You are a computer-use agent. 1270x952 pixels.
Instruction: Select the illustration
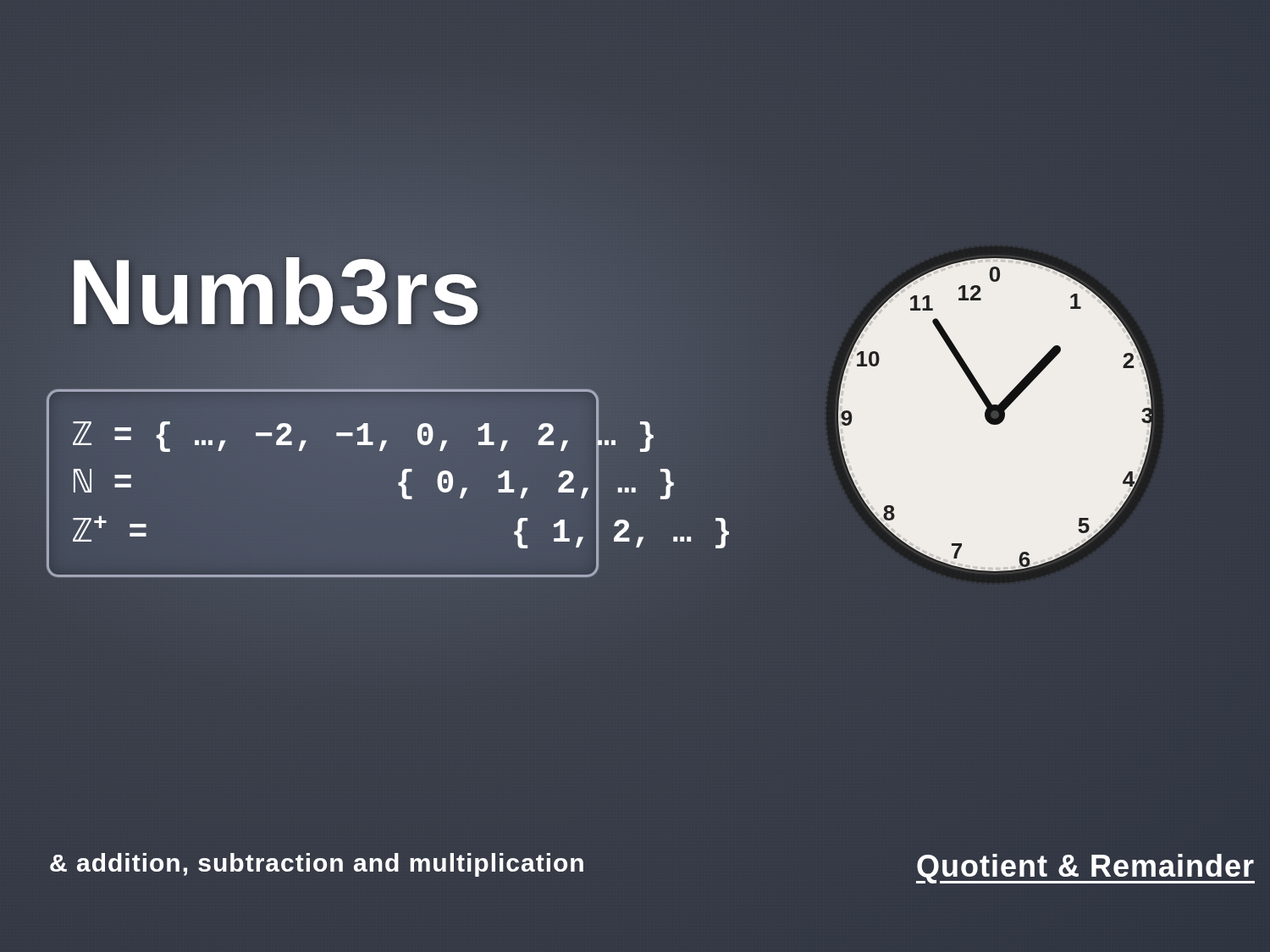pyautogui.click(x=995, y=415)
